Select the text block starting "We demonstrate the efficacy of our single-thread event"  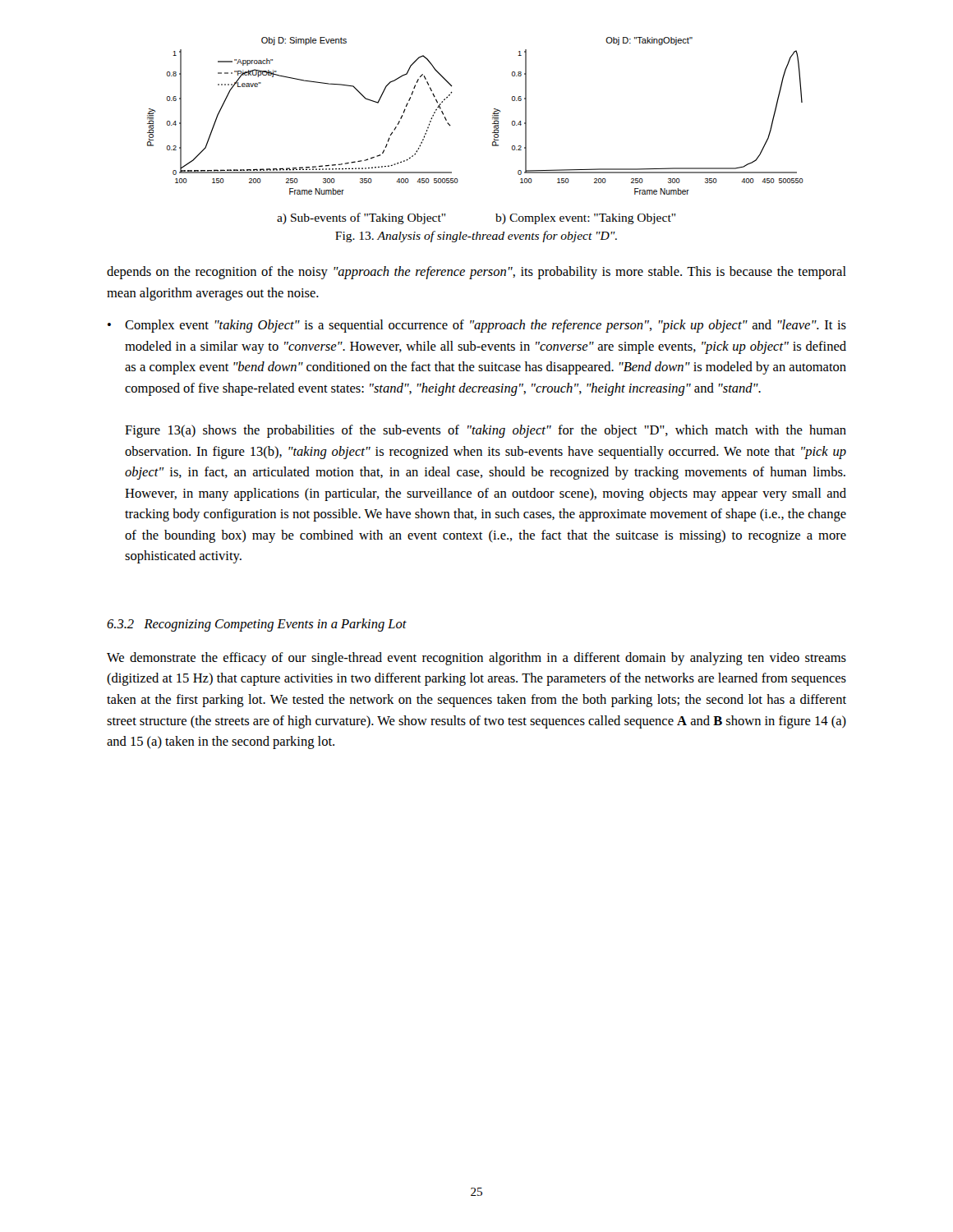[x=476, y=699]
